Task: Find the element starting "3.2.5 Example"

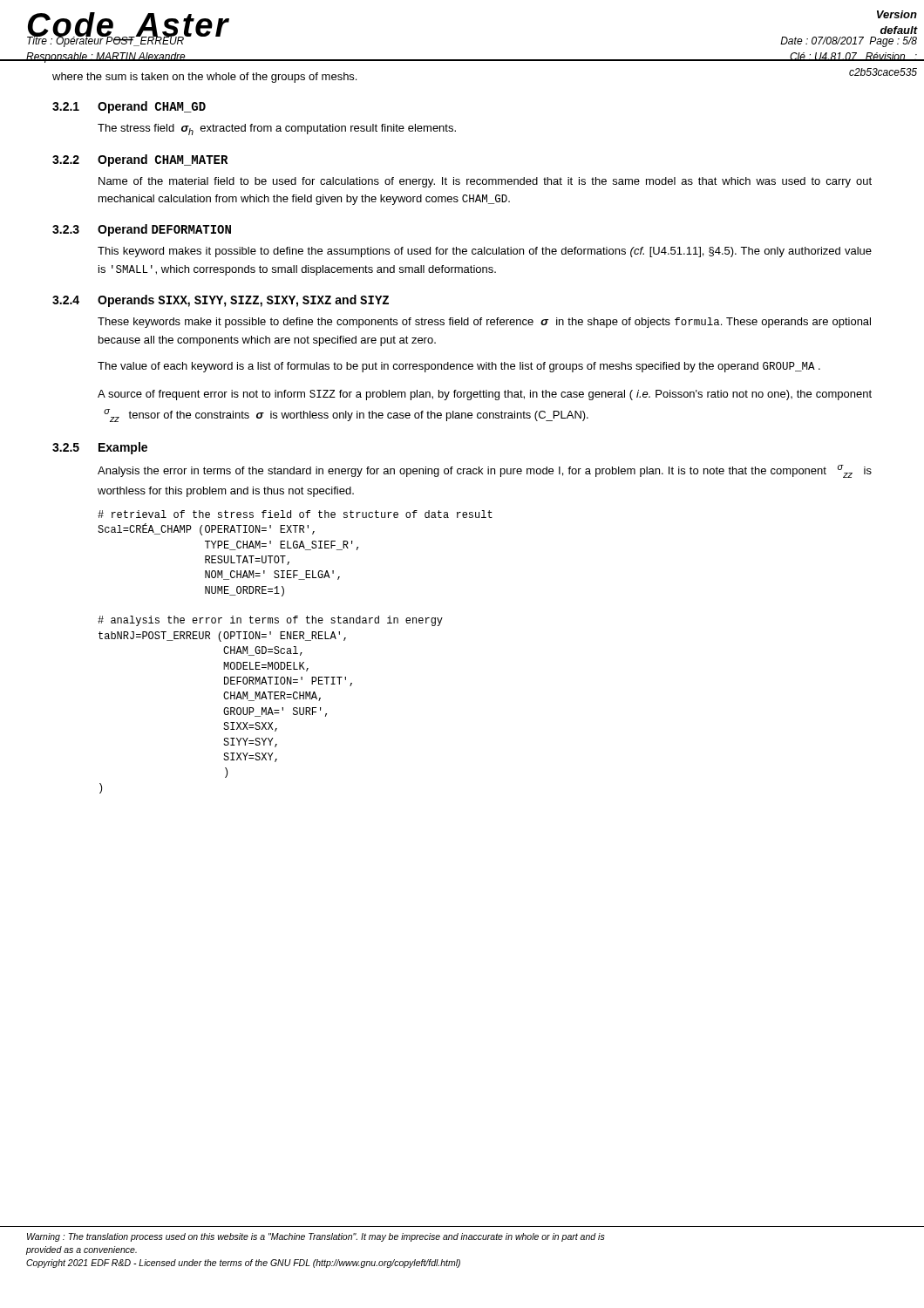Action: tap(100, 447)
